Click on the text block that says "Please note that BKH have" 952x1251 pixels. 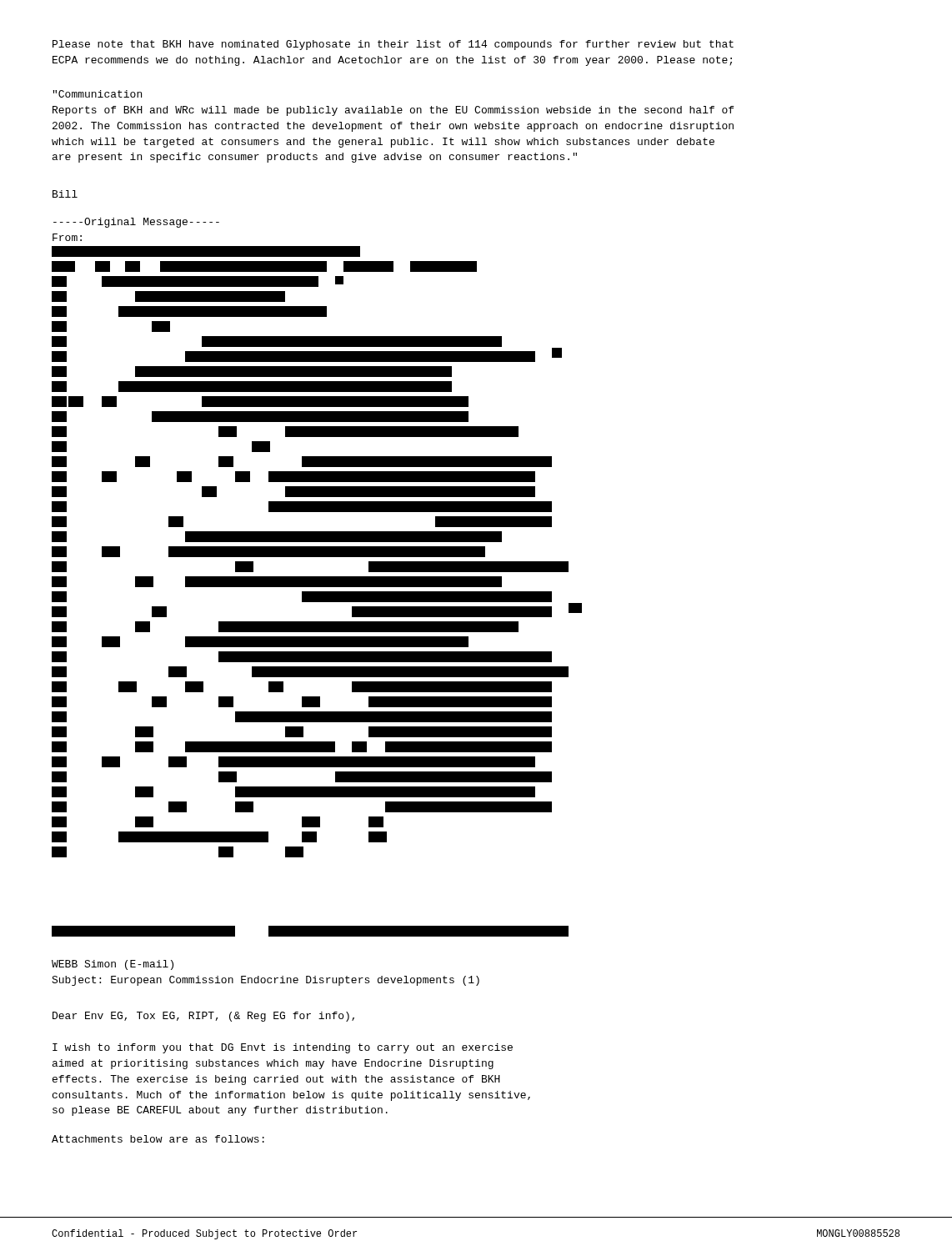pyautogui.click(x=393, y=52)
